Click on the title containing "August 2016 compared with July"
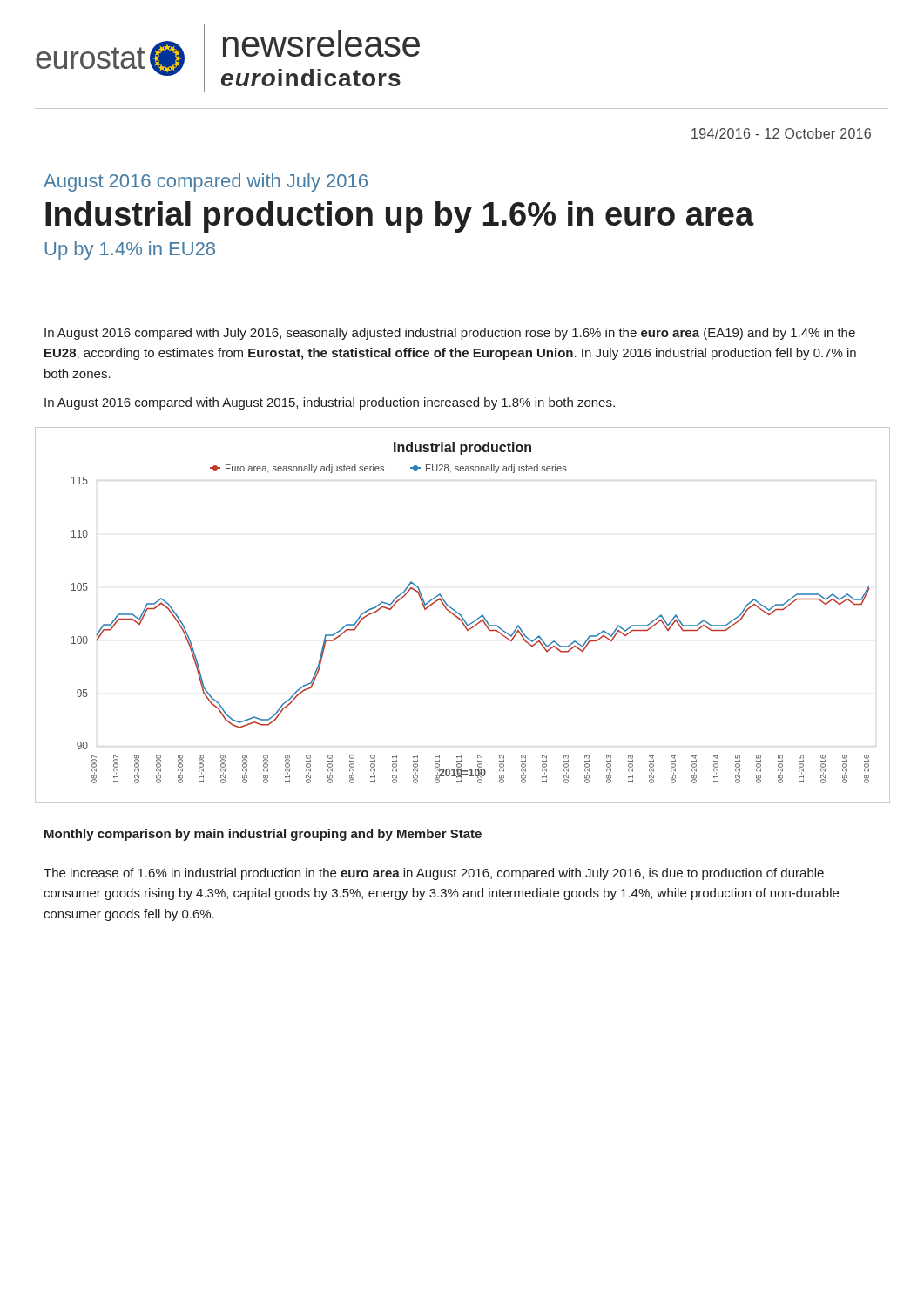Screen dimensions: 1307x924 click(453, 215)
